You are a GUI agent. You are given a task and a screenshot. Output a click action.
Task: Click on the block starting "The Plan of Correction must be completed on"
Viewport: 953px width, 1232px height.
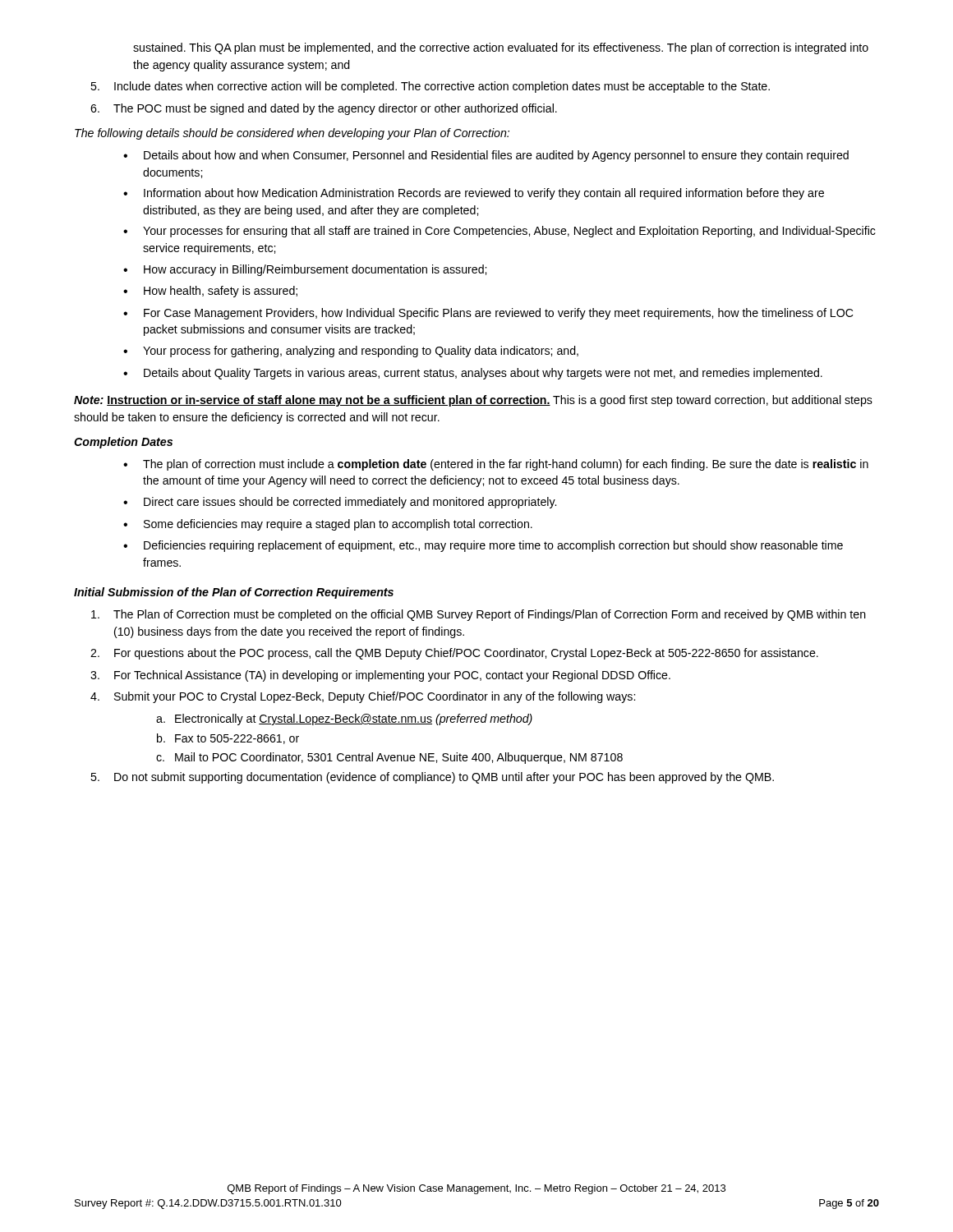tap(485, 623)
